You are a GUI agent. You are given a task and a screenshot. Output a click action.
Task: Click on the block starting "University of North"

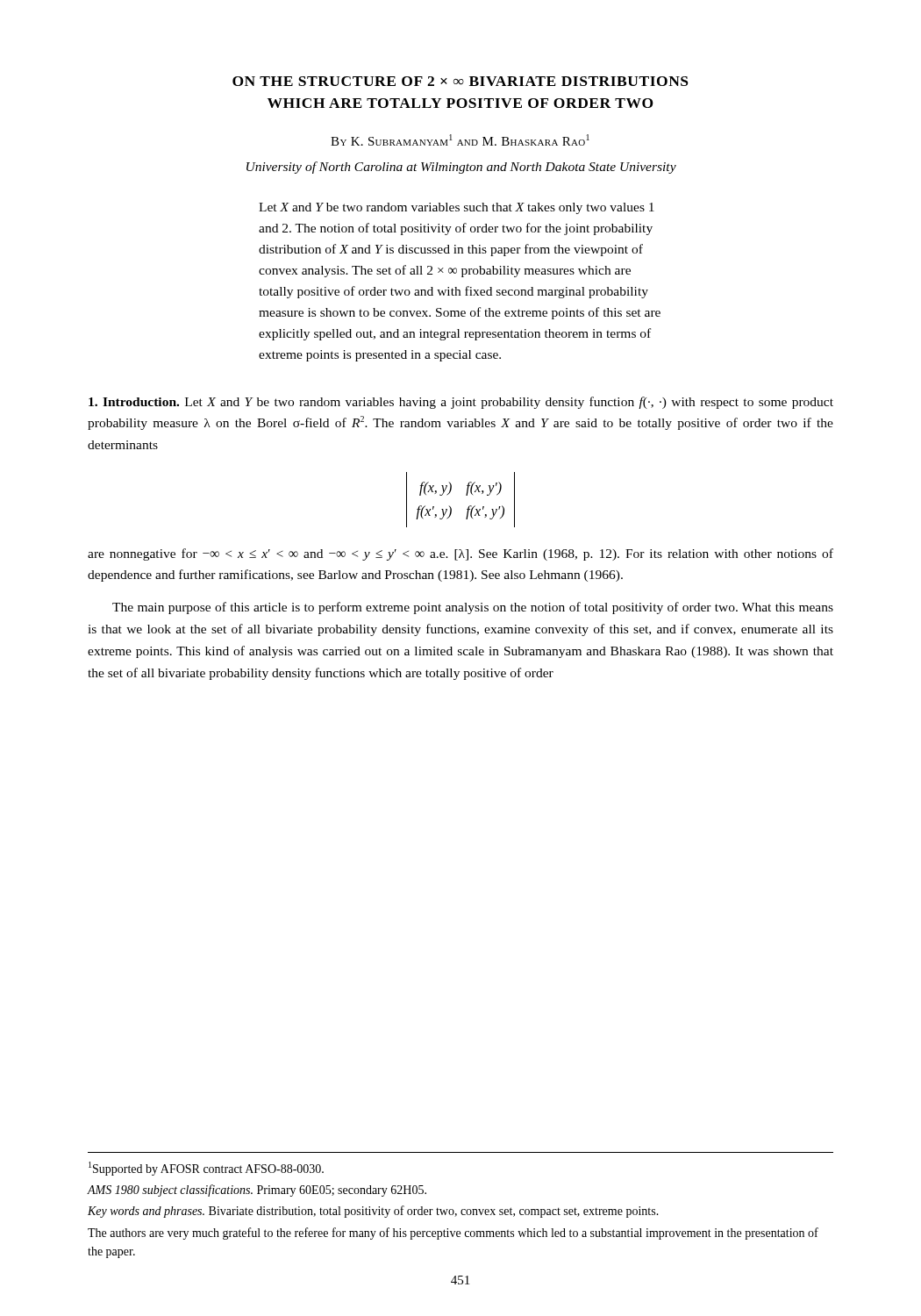pyautogui.click(x=460, y=166)
